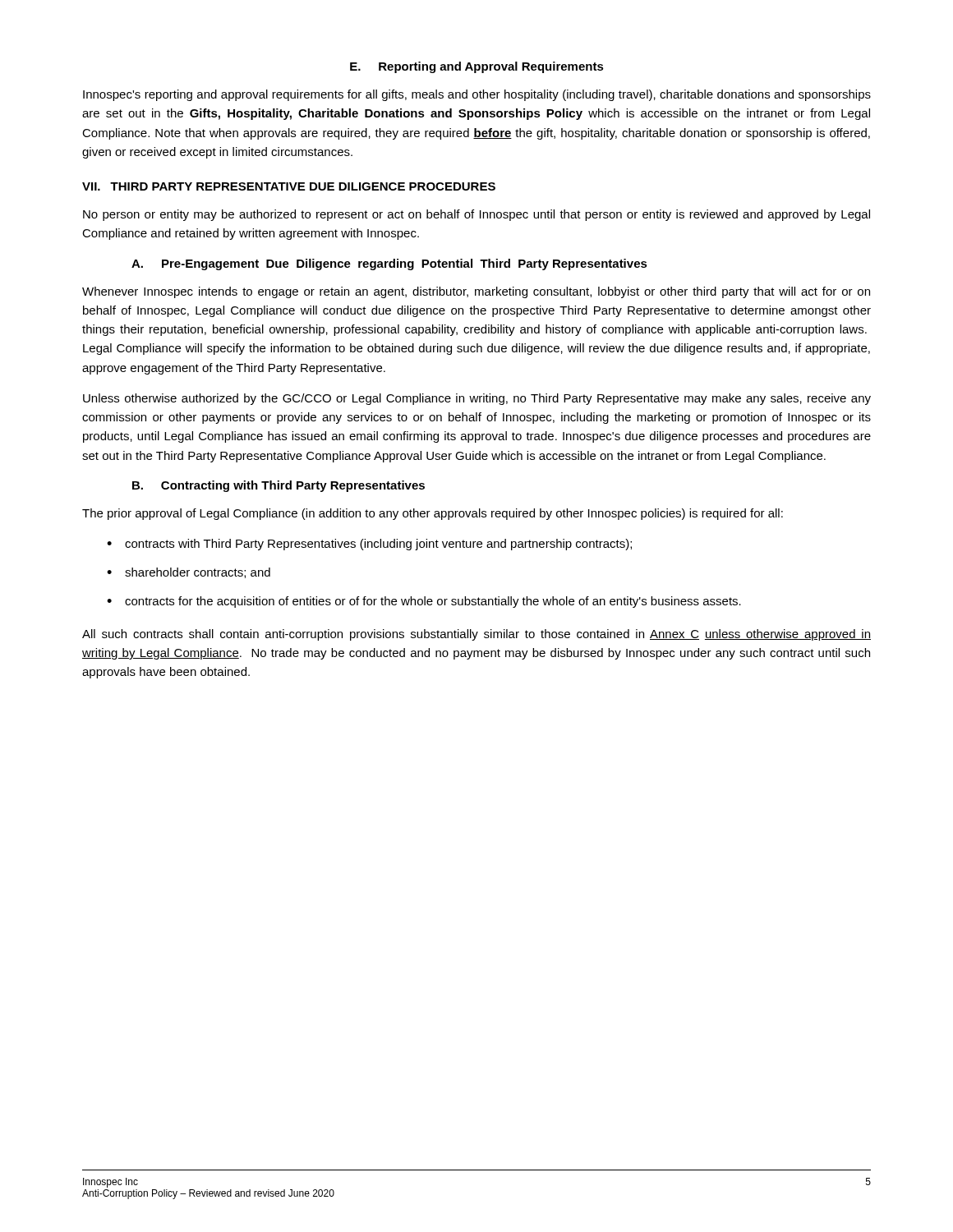The width and height of the screenshot is (953, 1232).
Task: Click on the text block that reads "Whenever Innospec intends to engage"
Action: tap(476, 329)
